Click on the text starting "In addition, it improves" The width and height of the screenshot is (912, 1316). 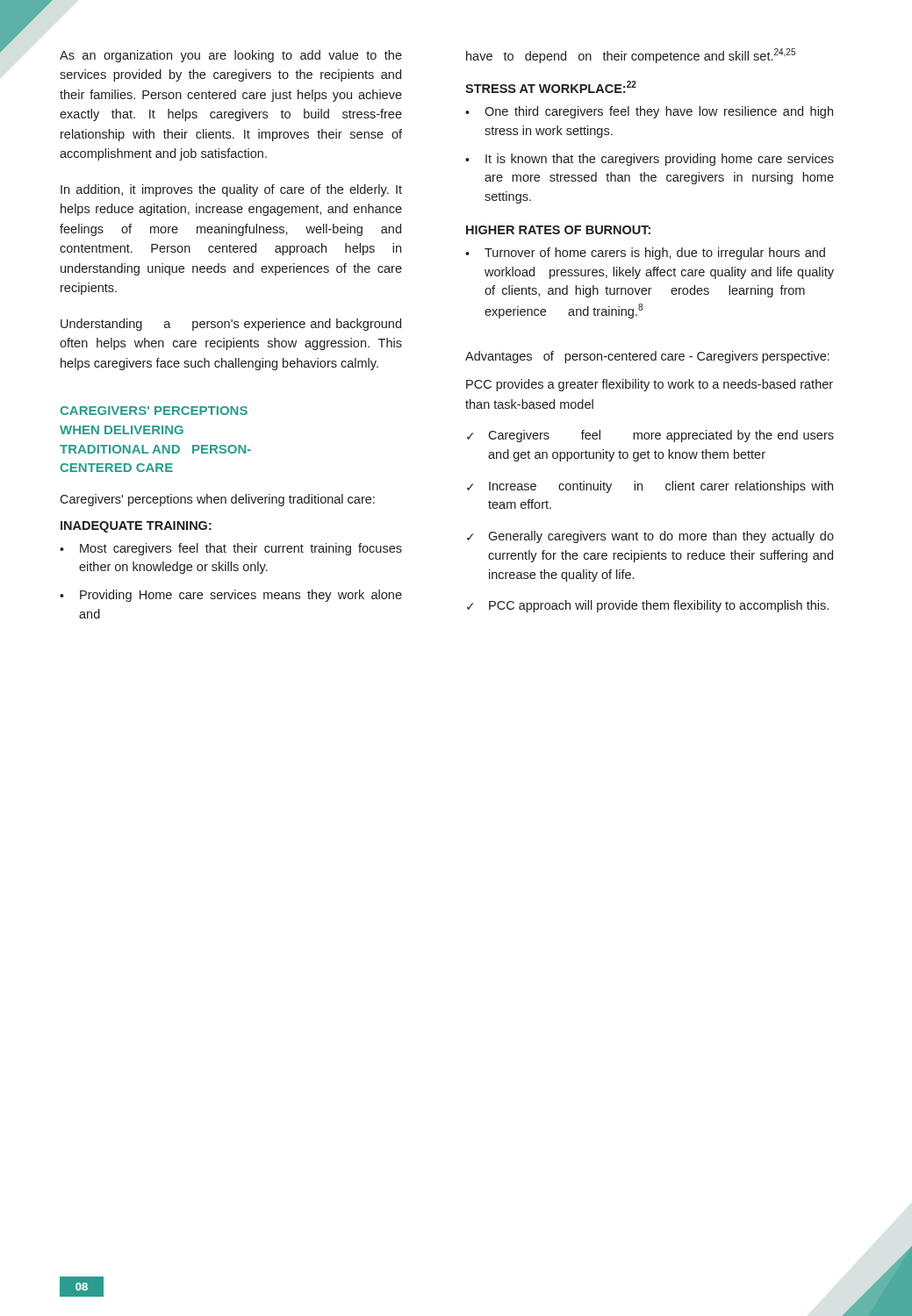pyautogui.click(x=231, y=239)
